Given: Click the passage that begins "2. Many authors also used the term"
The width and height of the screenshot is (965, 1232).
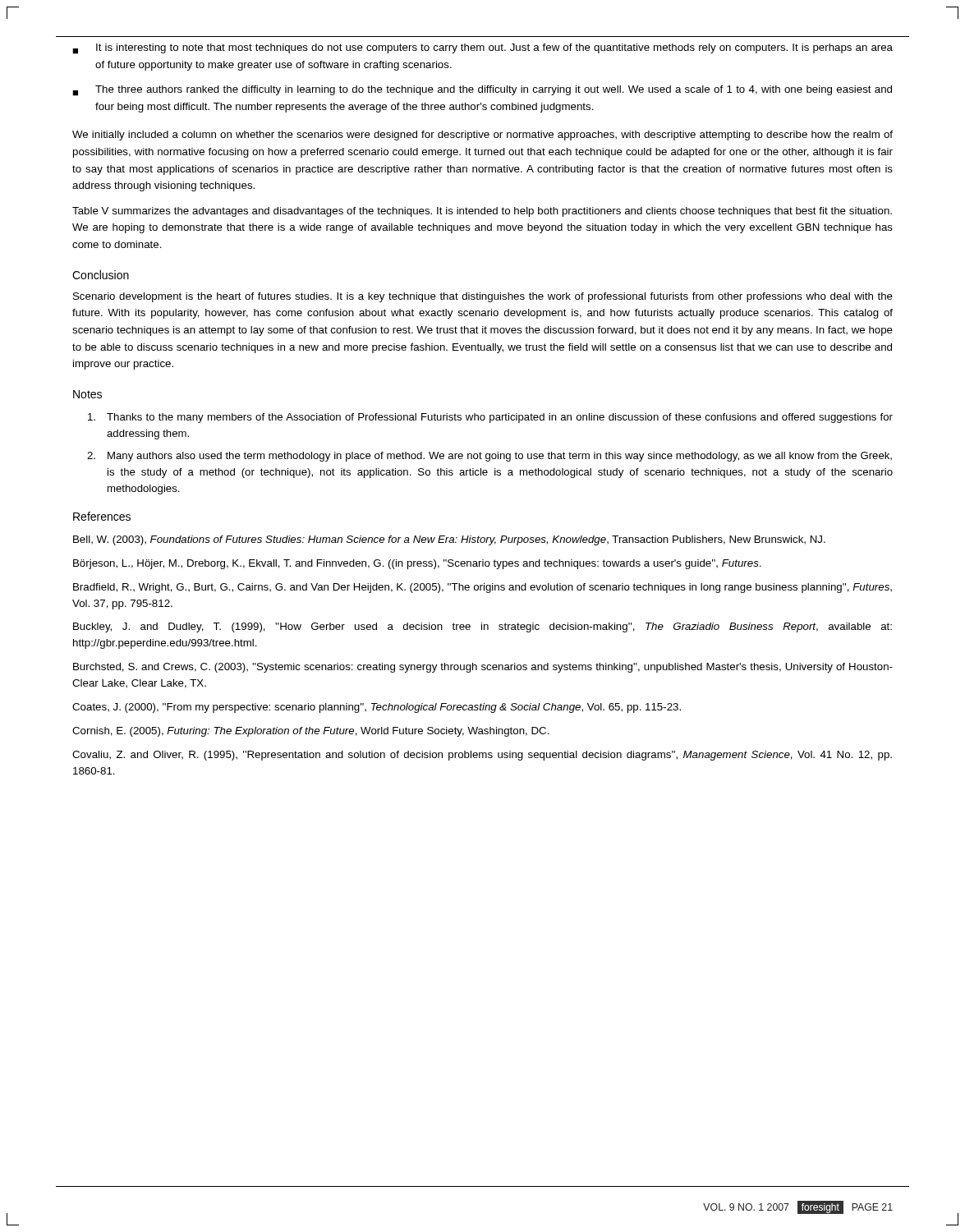Looking at the screenshot, I should pos(490,472).
